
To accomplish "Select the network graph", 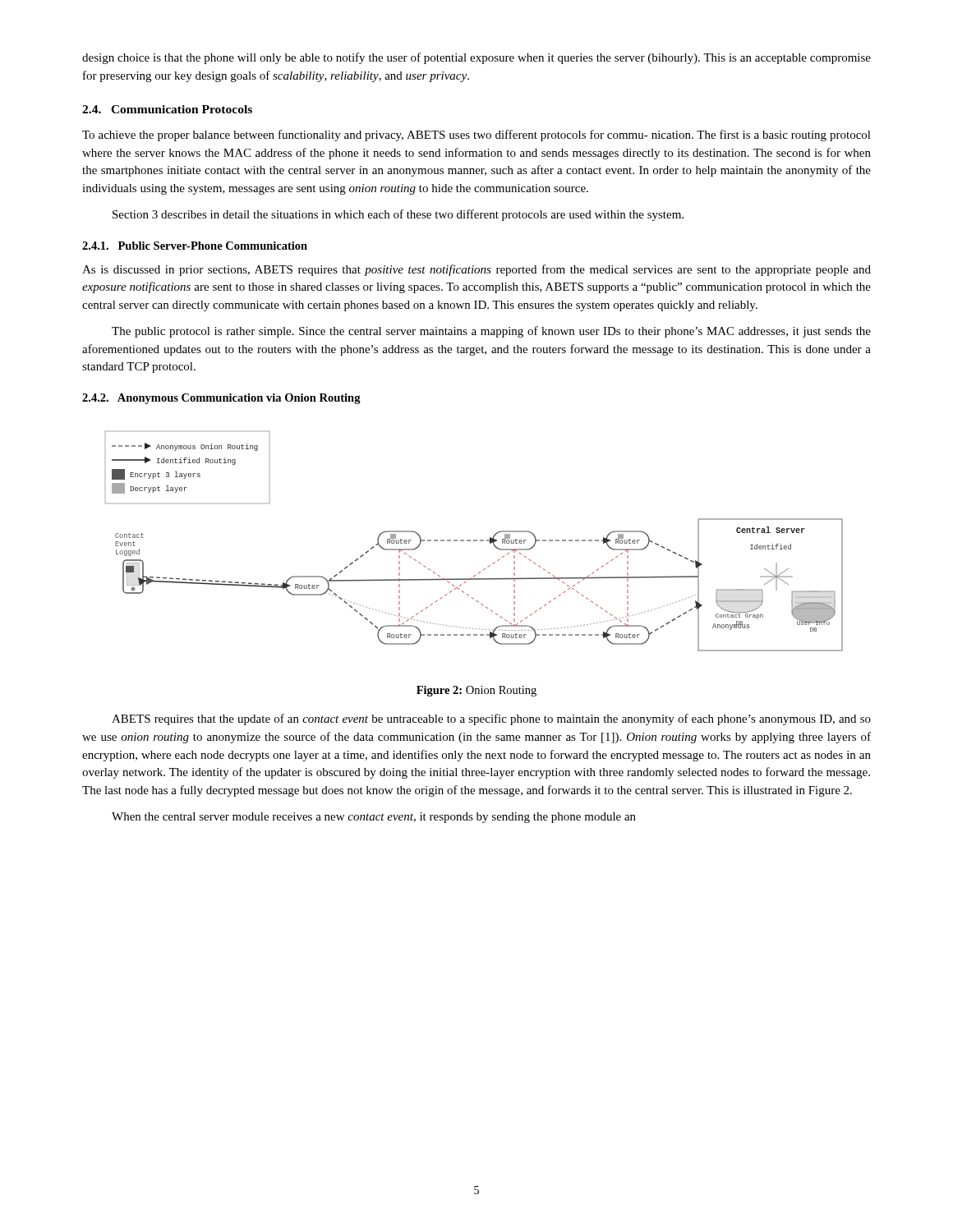I will (476, 547).
